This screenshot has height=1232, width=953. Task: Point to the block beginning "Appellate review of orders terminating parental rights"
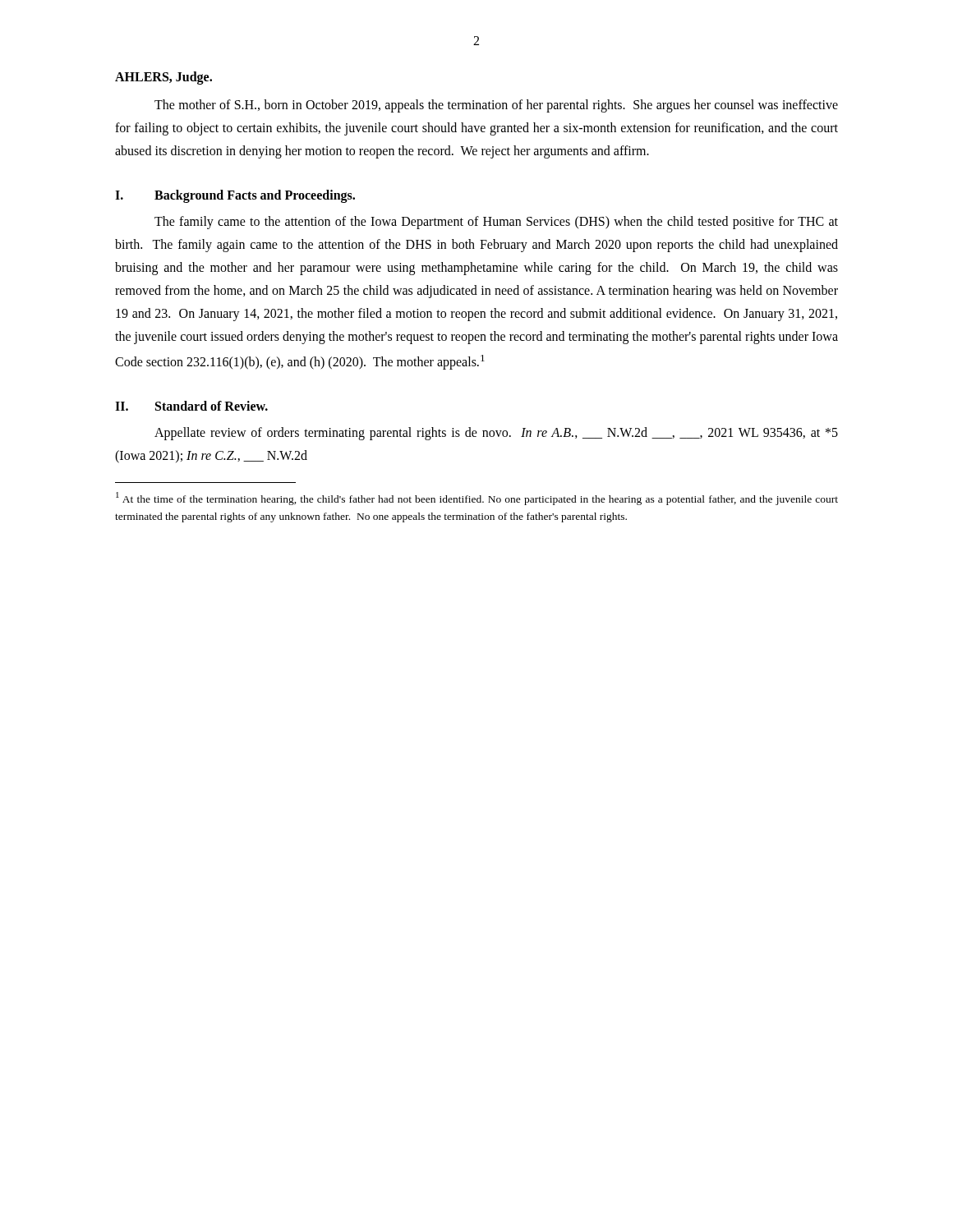[476, 444]
